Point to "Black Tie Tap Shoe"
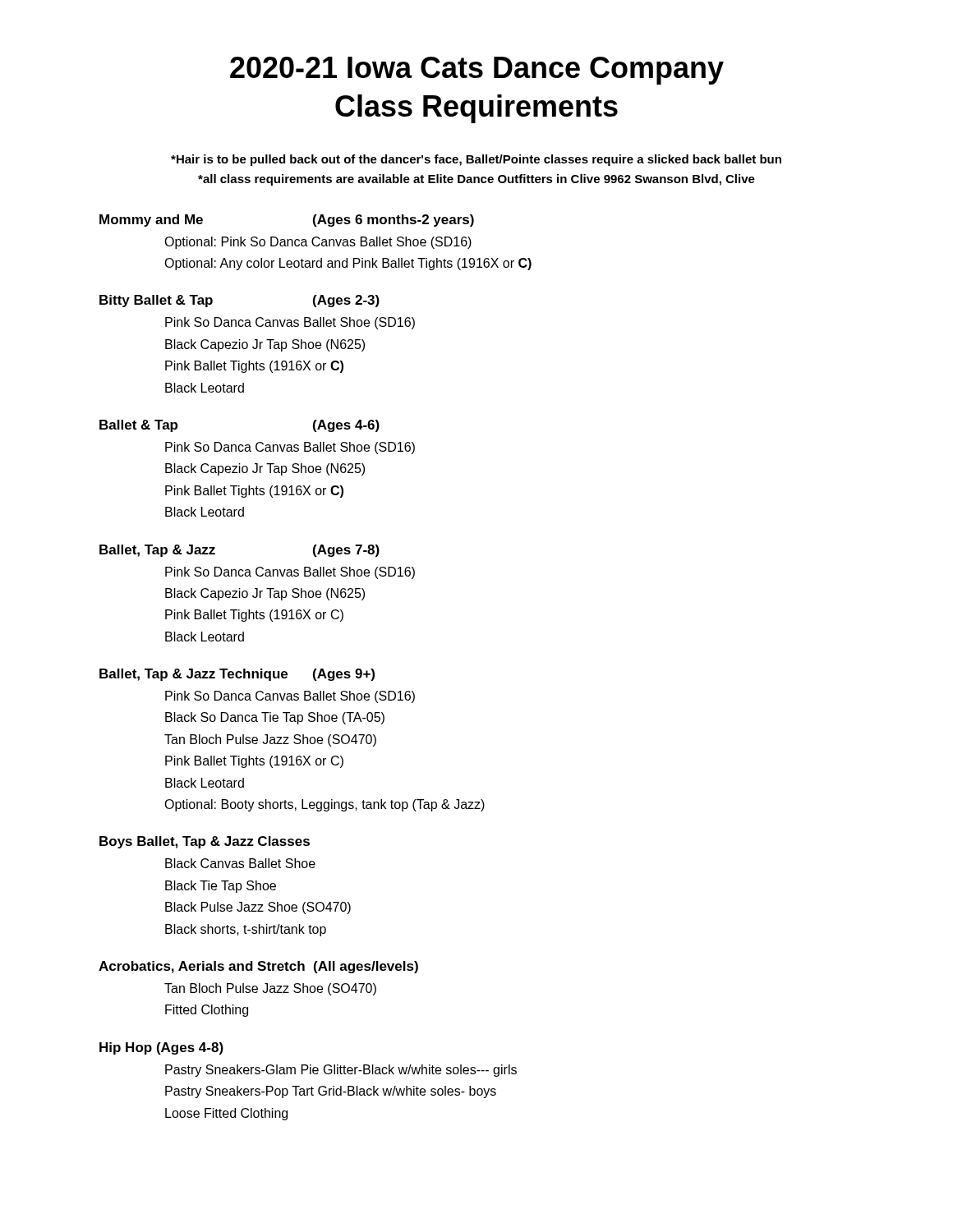This screenshot has width=953, height=1232. 220,886
